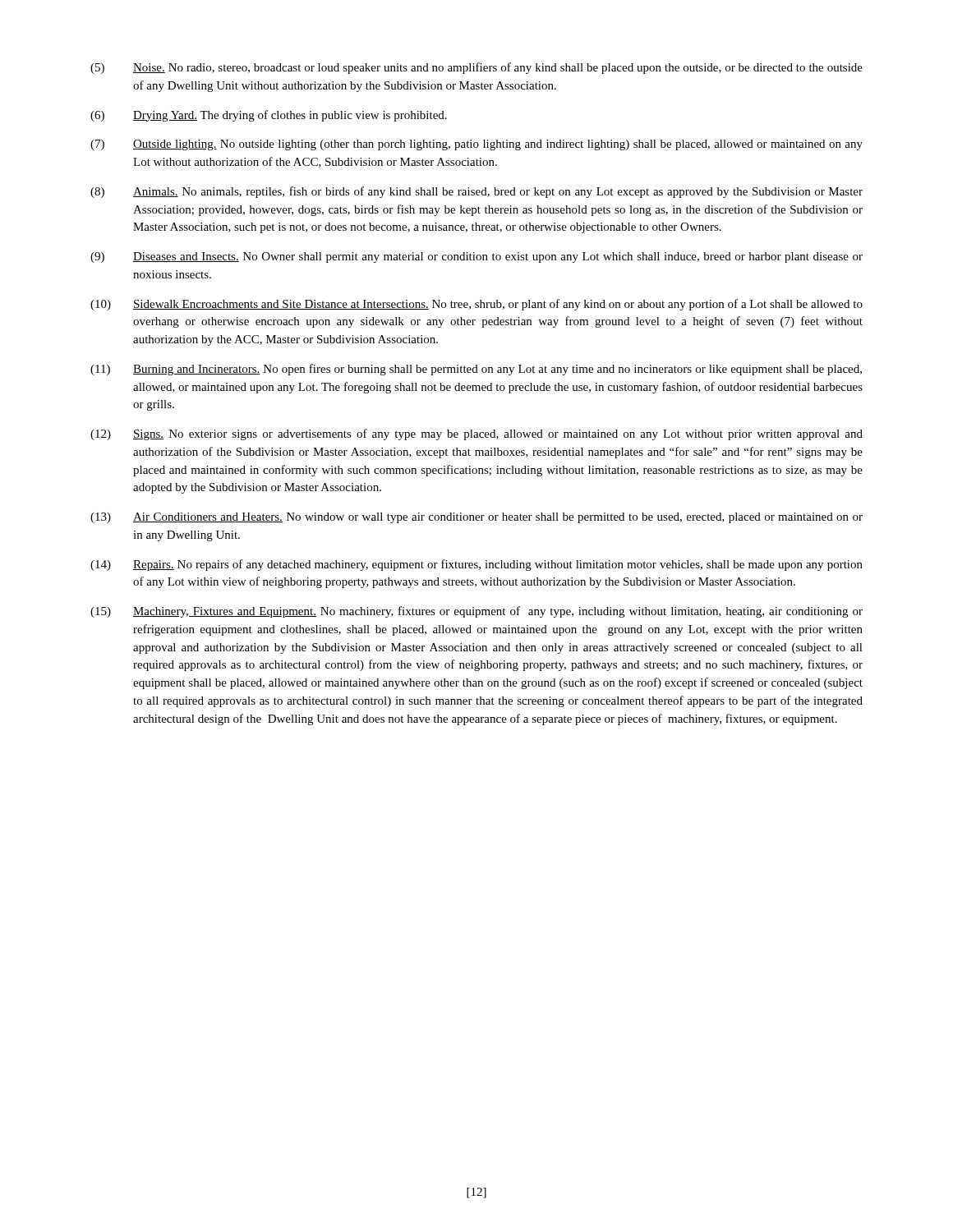This screenshot has height=1232, width=953.
Task: Find the block on this page that starts "(8)Animals. No animals, reptiles, fish or birds"
Action: [x=476, y=210]
